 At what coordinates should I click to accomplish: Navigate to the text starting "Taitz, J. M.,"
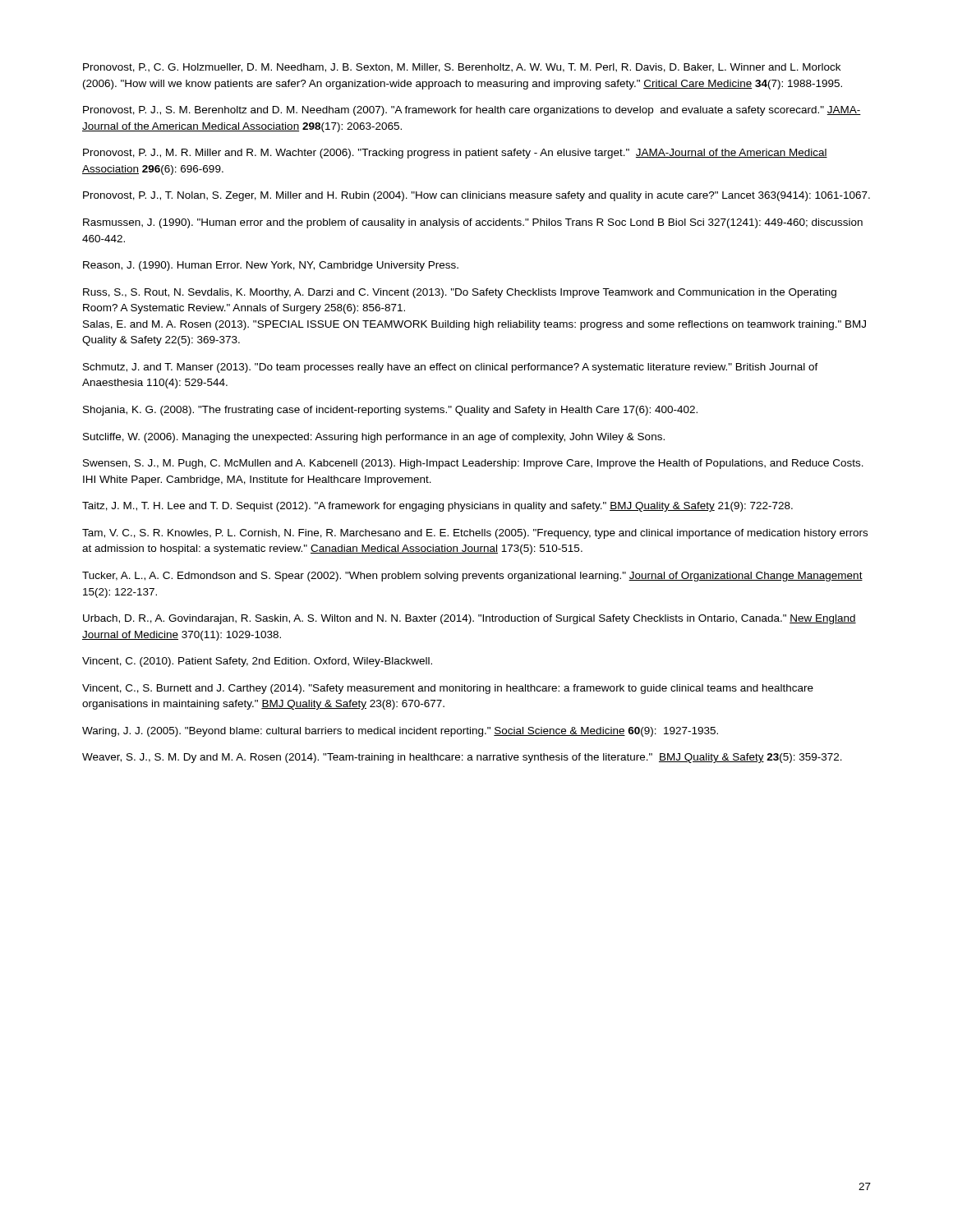coord(438,506)
